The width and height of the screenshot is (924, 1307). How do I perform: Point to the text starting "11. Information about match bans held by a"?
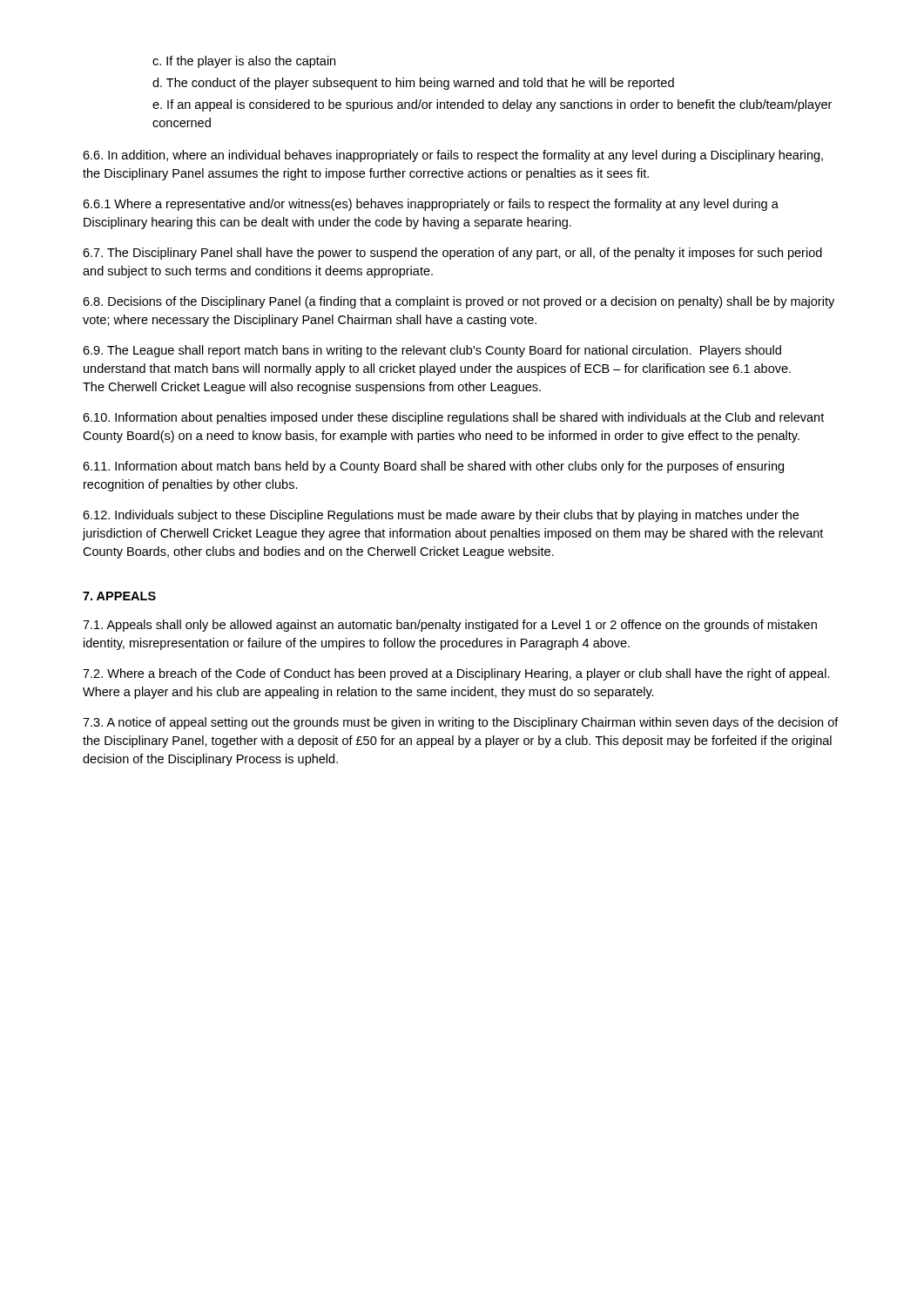tap(434, 476)
